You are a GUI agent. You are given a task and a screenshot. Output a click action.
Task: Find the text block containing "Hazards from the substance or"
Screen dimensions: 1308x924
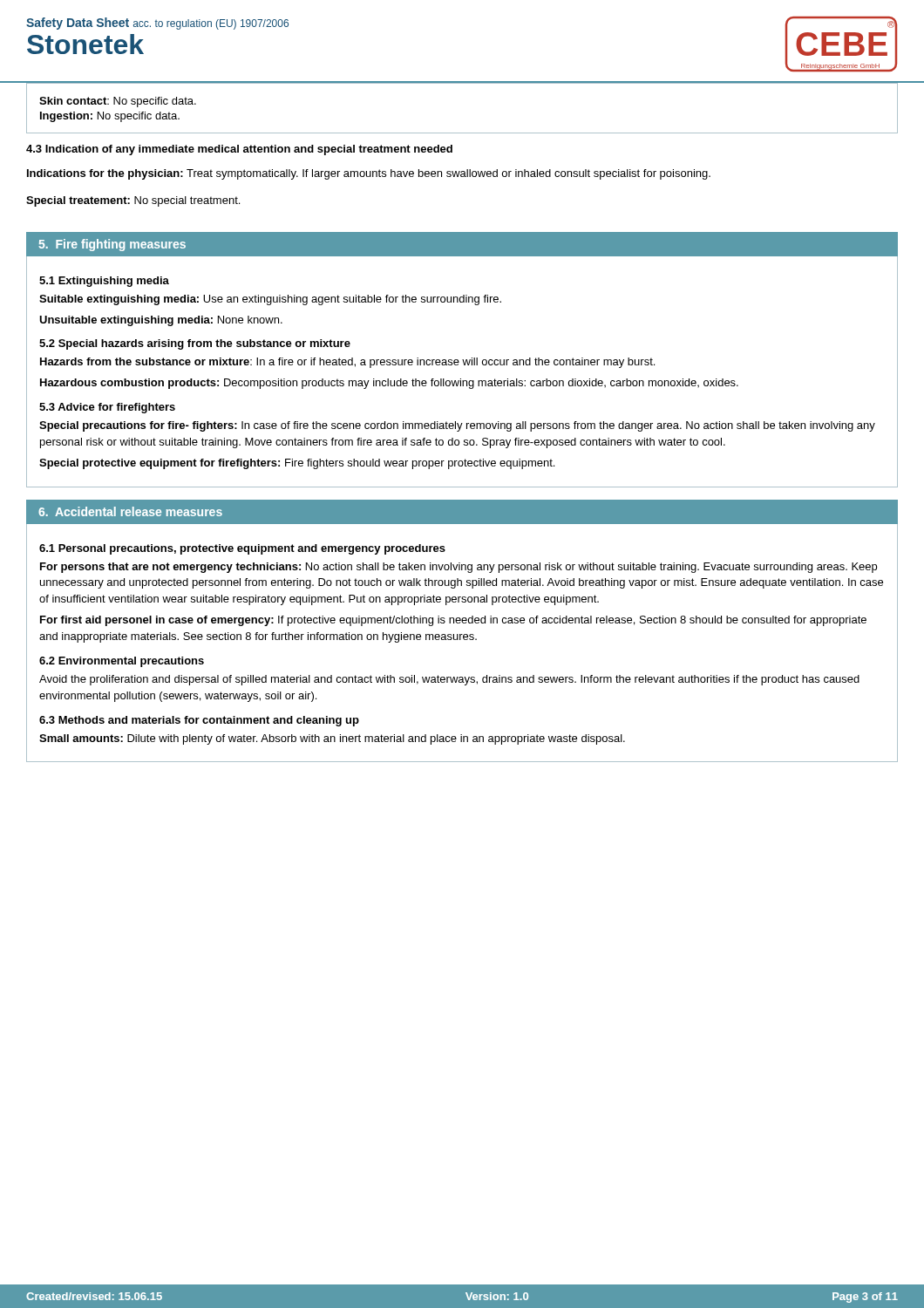(462, 363)
